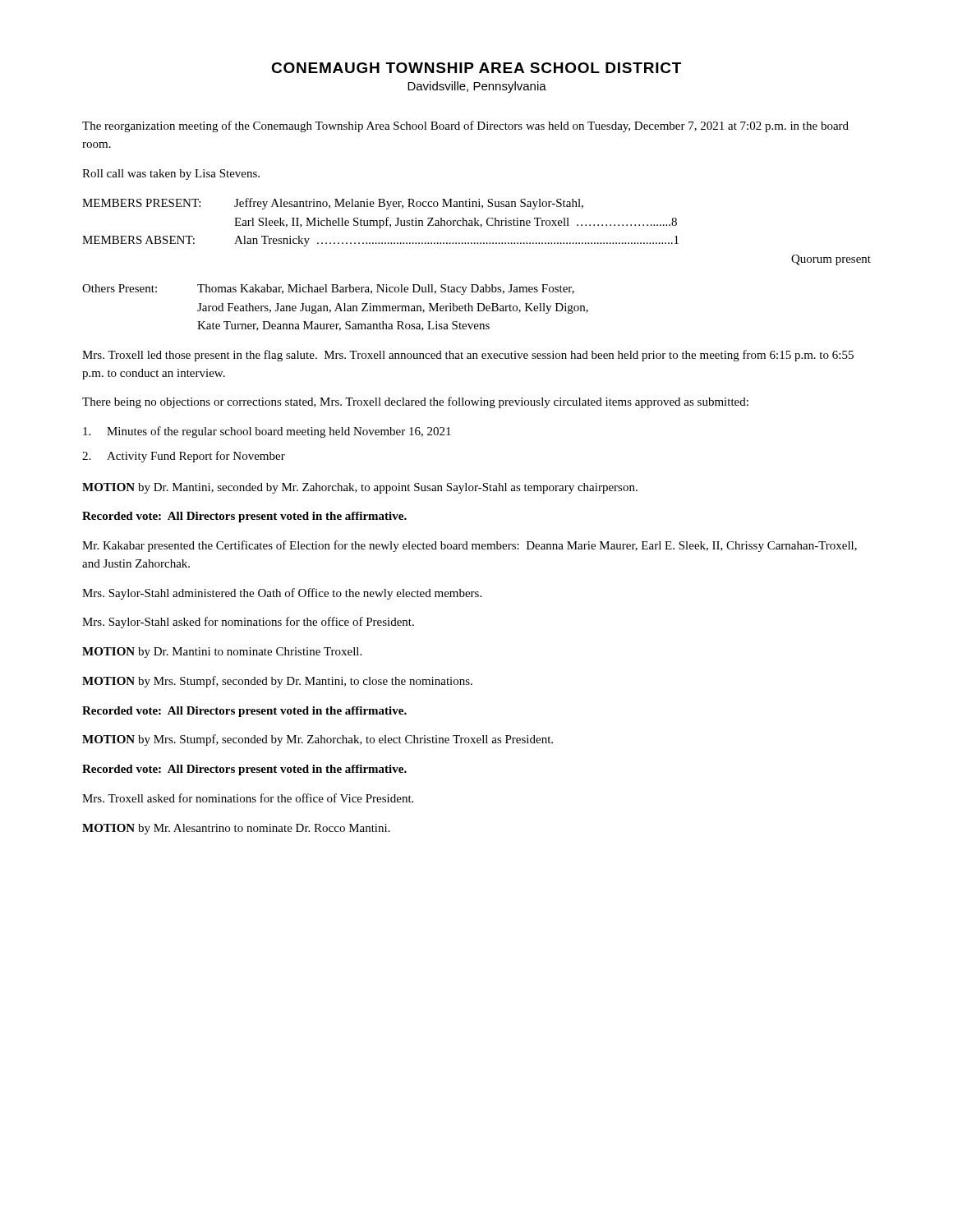
Task: Click the passage that begins "Mr. Kakabar presented"
Action: click(470, 554)
